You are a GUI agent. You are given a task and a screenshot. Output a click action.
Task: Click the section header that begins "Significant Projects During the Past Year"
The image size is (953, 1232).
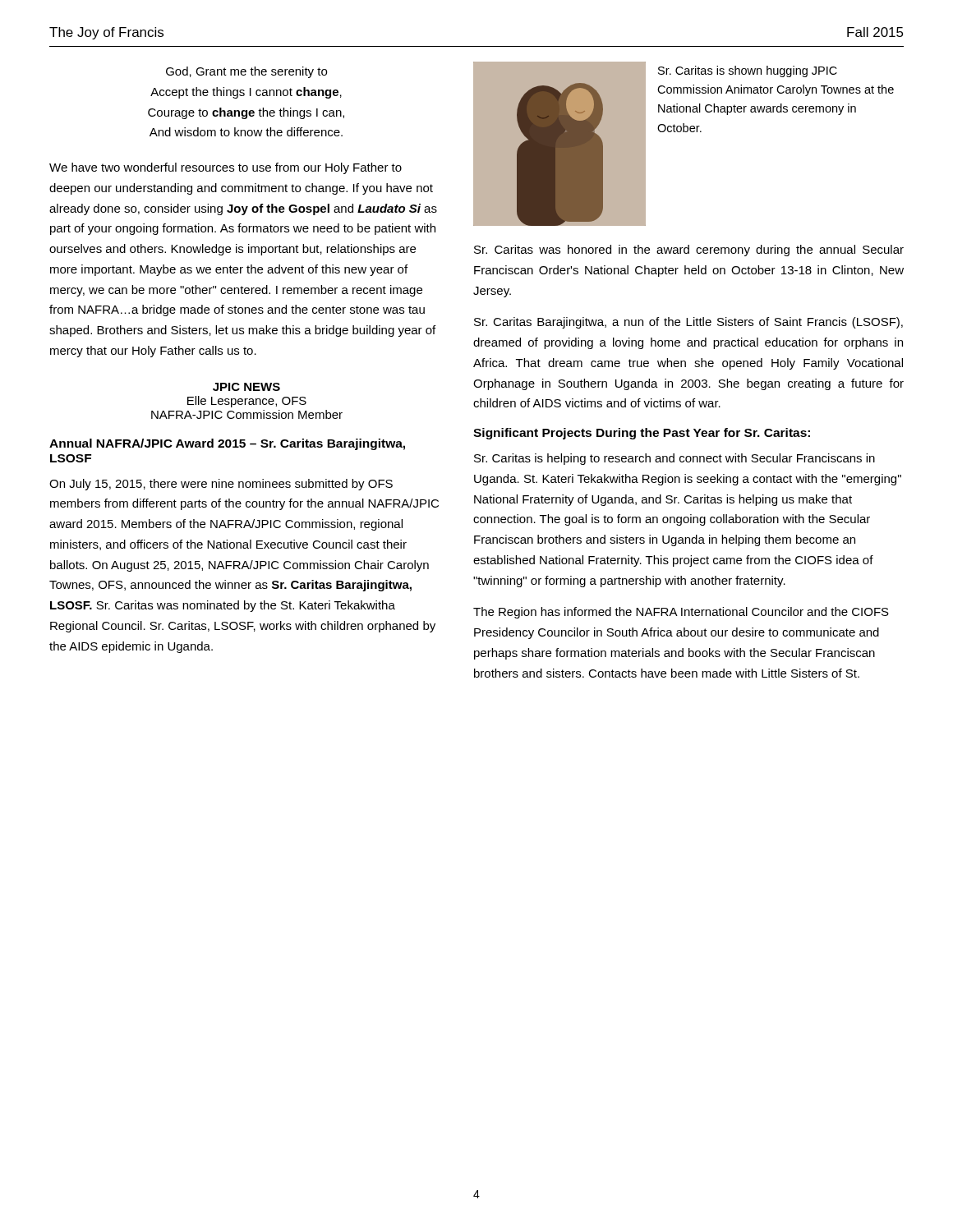(x=642, y=432)
